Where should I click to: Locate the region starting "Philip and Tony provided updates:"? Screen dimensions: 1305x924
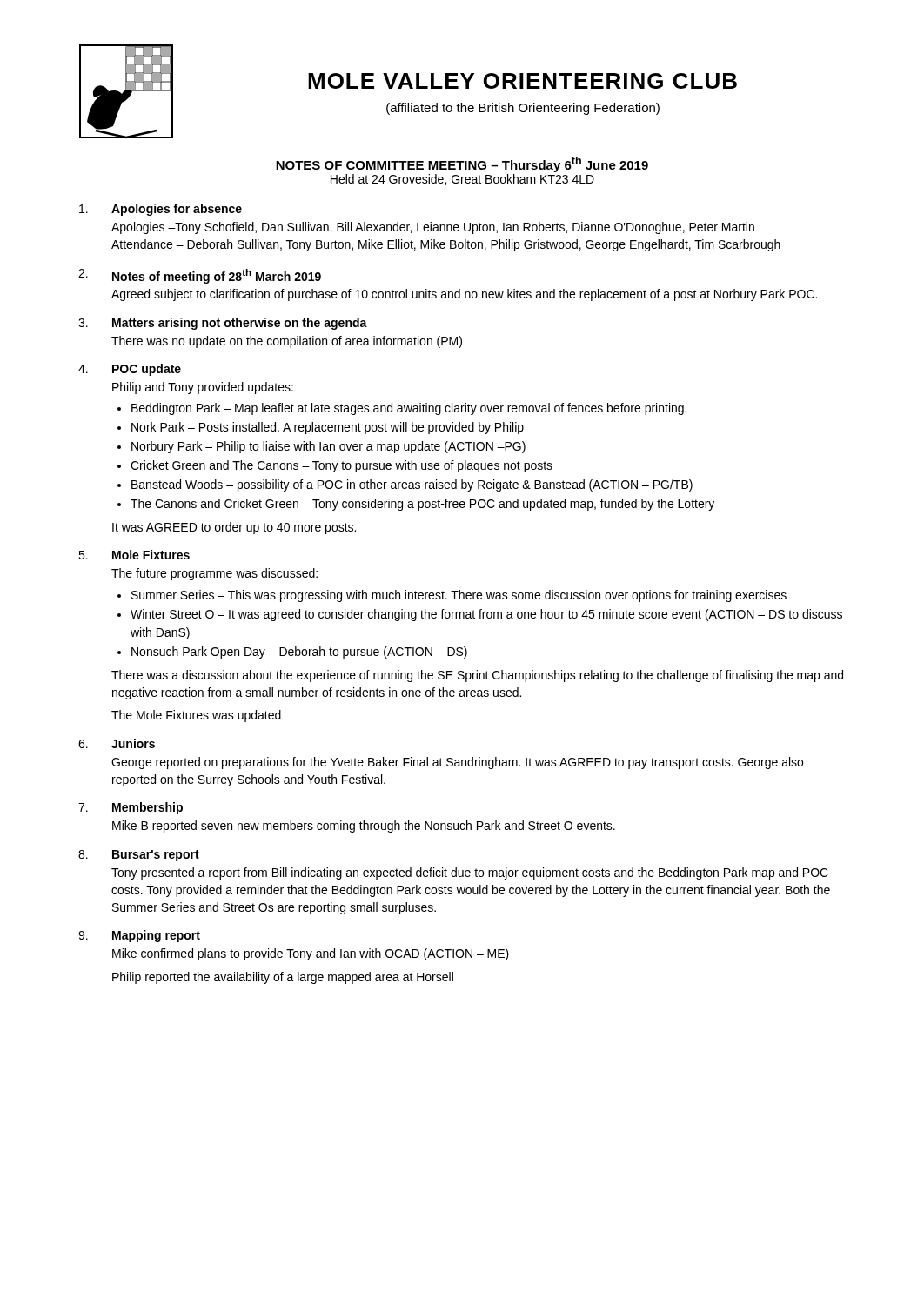203,387
